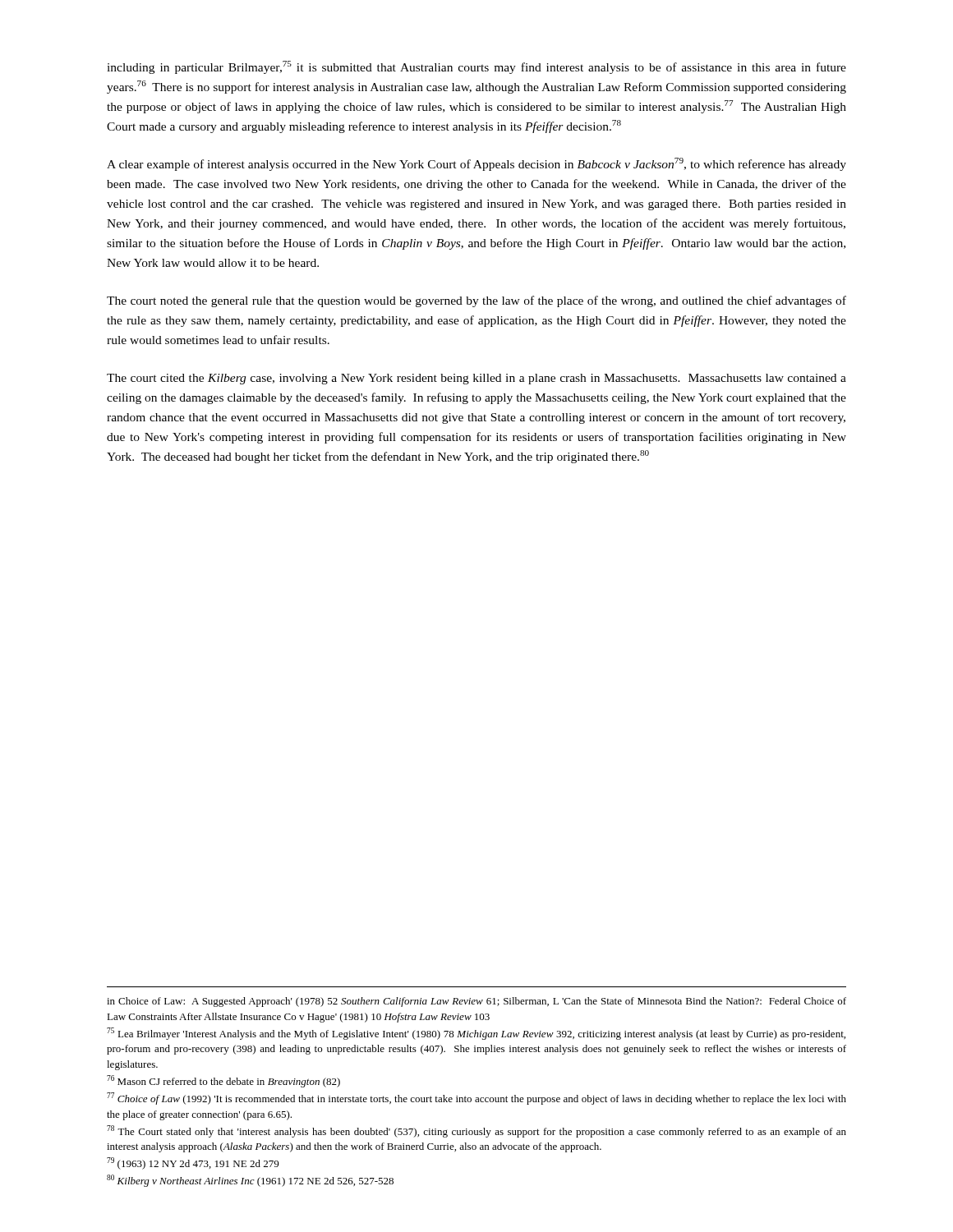Find the region starting "76 Mason CJ referred to the"
This screenshot has height=1232, width=953.
(224, 1081)
